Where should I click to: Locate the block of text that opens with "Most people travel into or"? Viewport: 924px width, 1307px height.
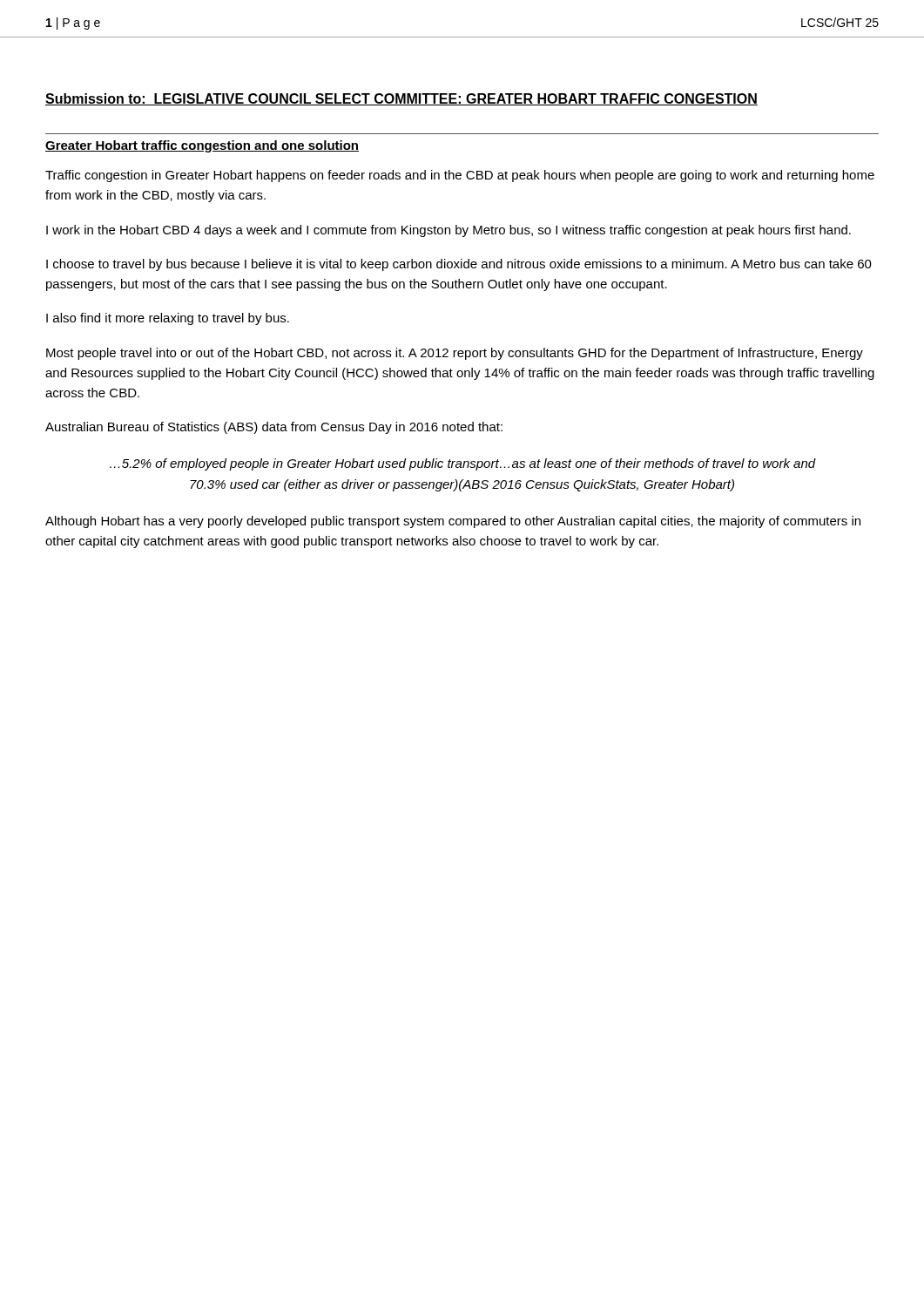coord(460,372)
